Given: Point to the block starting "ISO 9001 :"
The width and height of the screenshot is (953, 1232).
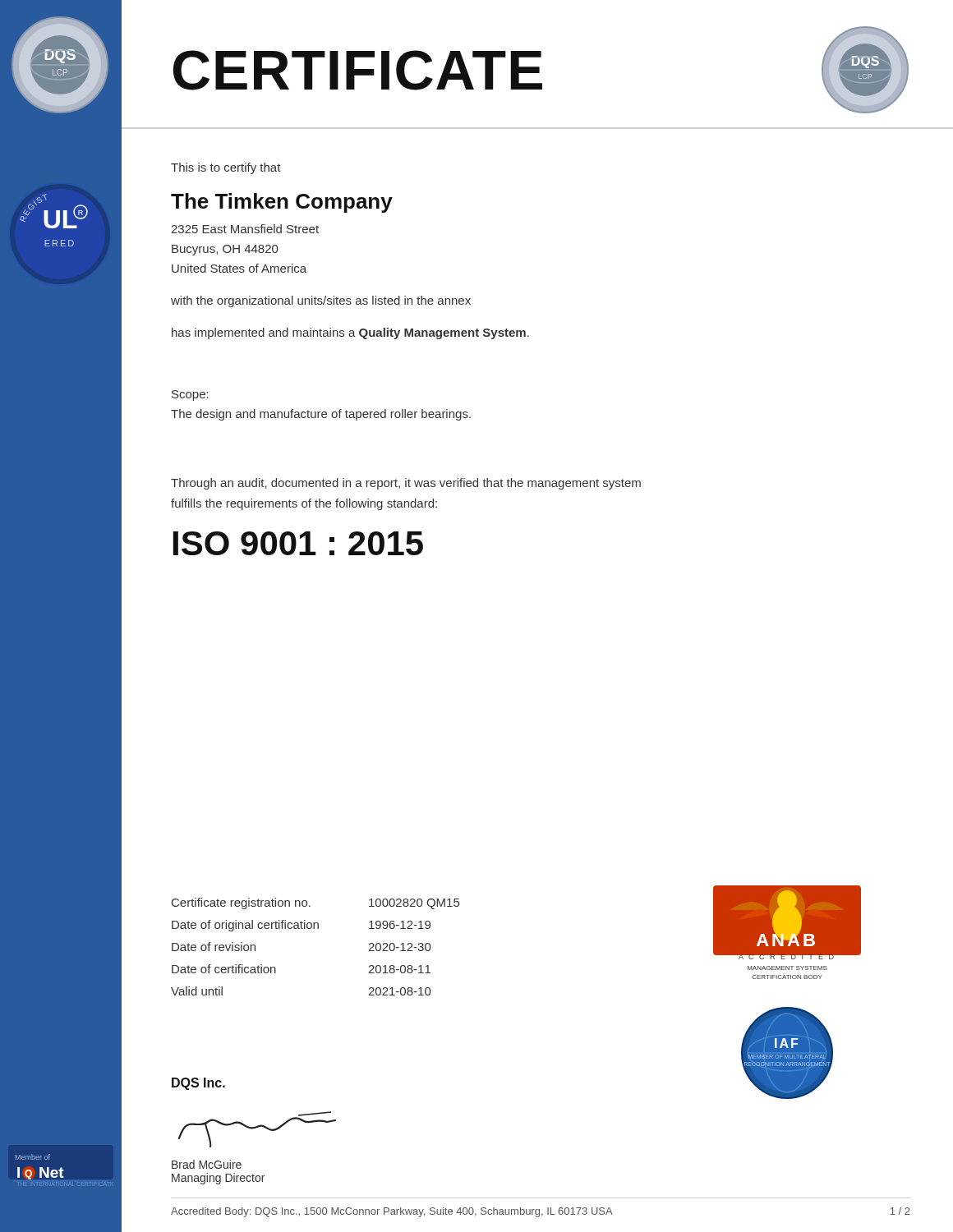Looking at the screenshot, I should [x=297, y=543].
